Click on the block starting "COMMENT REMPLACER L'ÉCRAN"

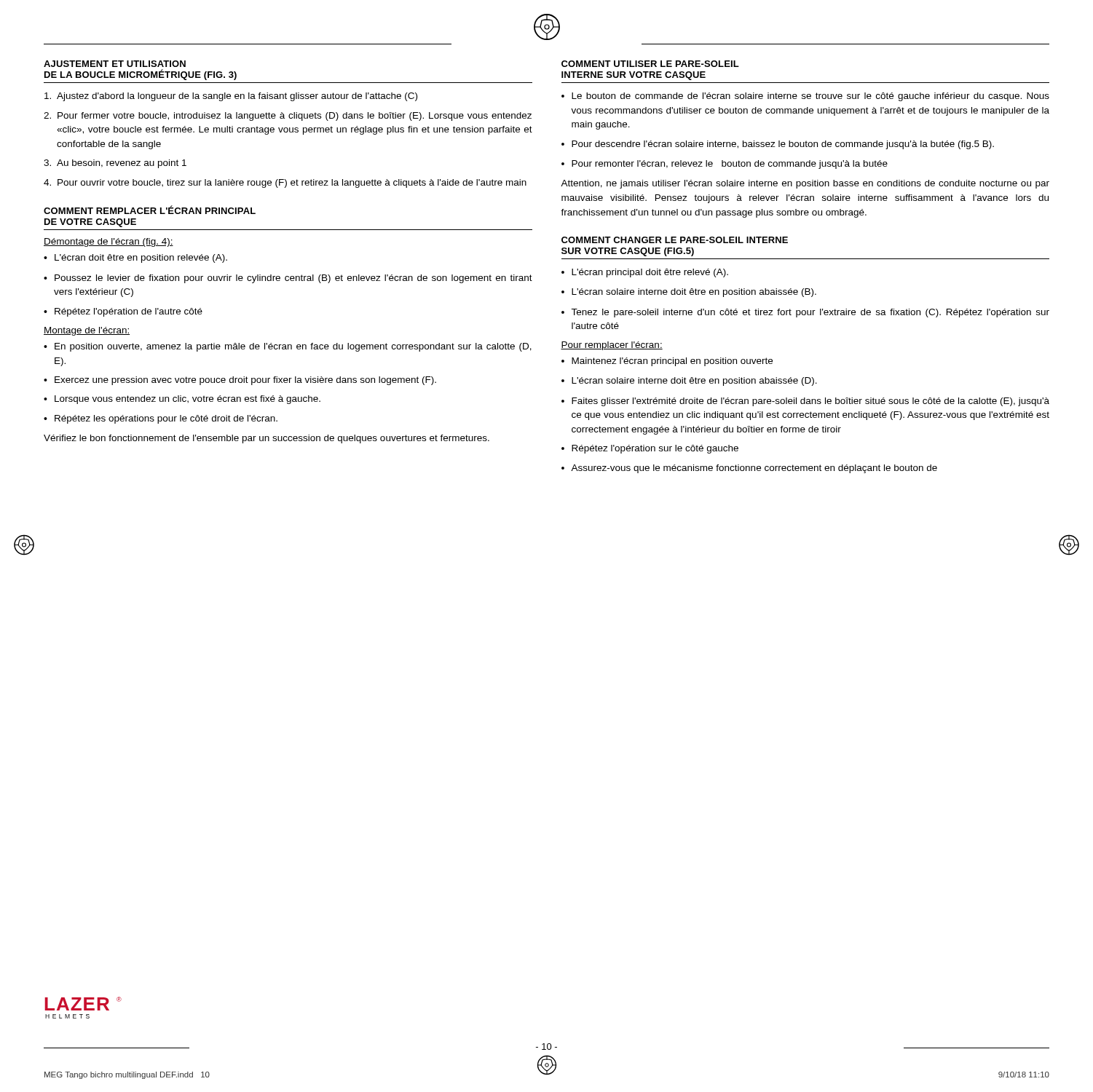pos(288,218)
